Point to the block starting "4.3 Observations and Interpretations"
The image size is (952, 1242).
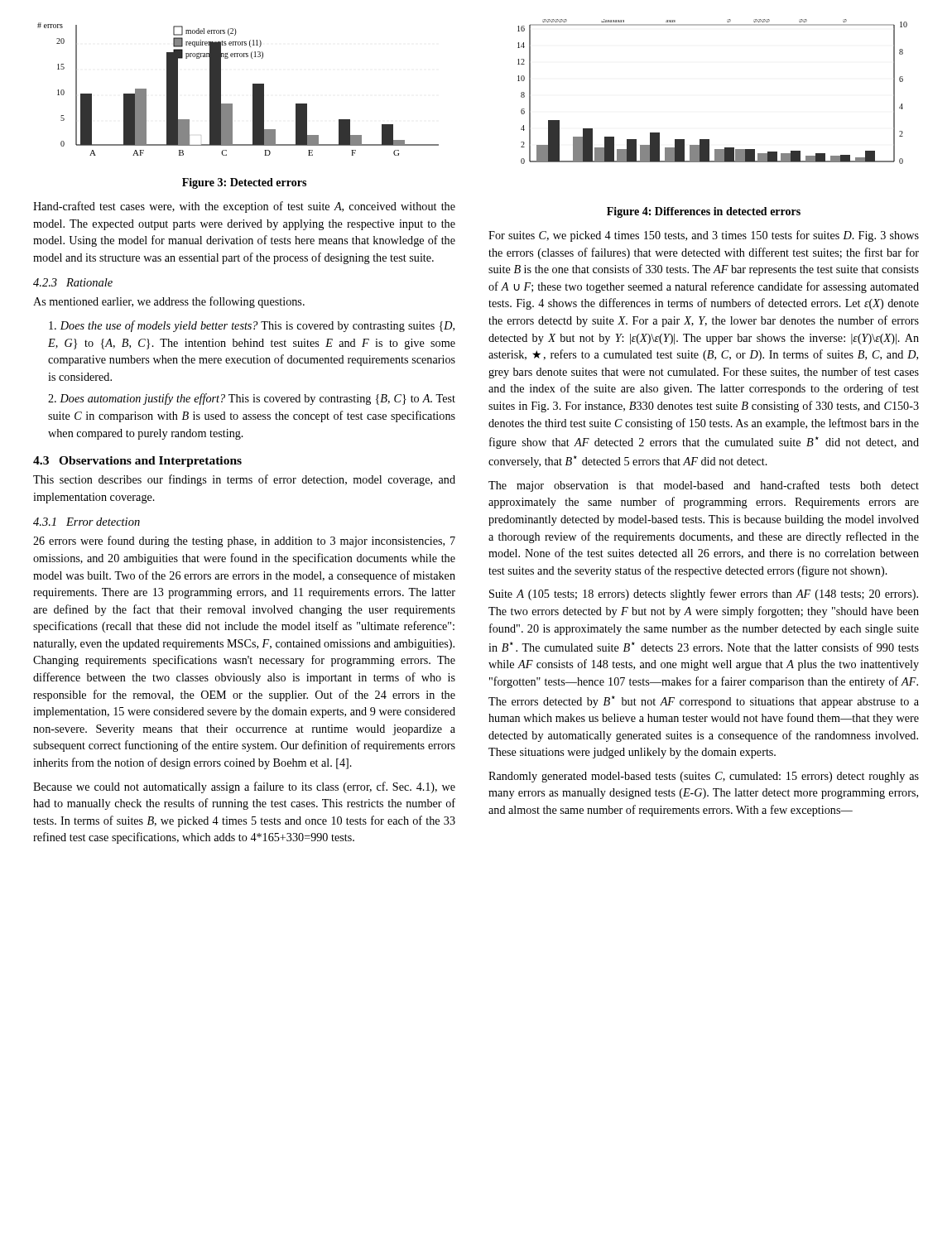click(137, 460)
